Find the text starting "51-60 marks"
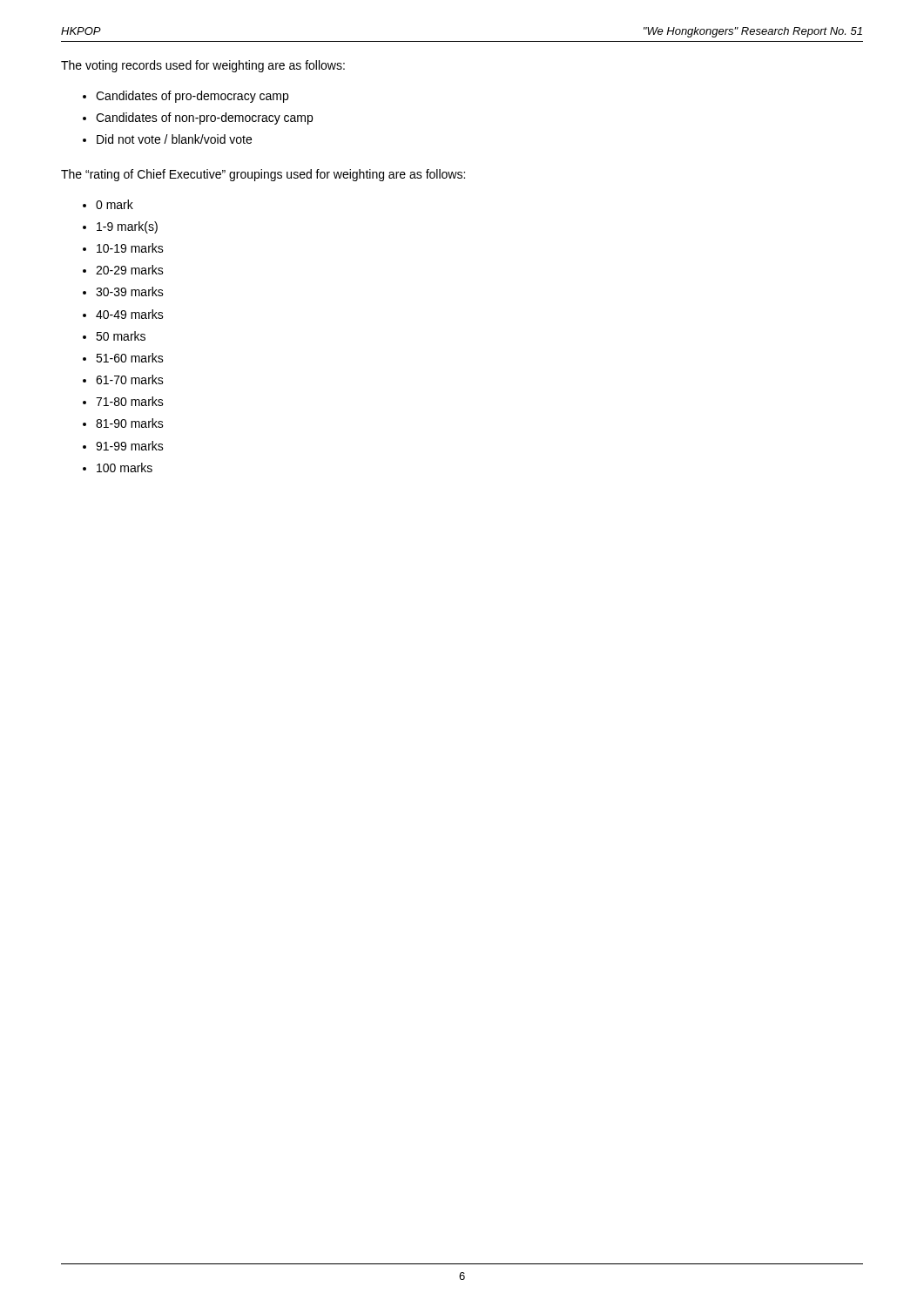924x1307 pixels. pyautogui.click(x=130, y=358)
